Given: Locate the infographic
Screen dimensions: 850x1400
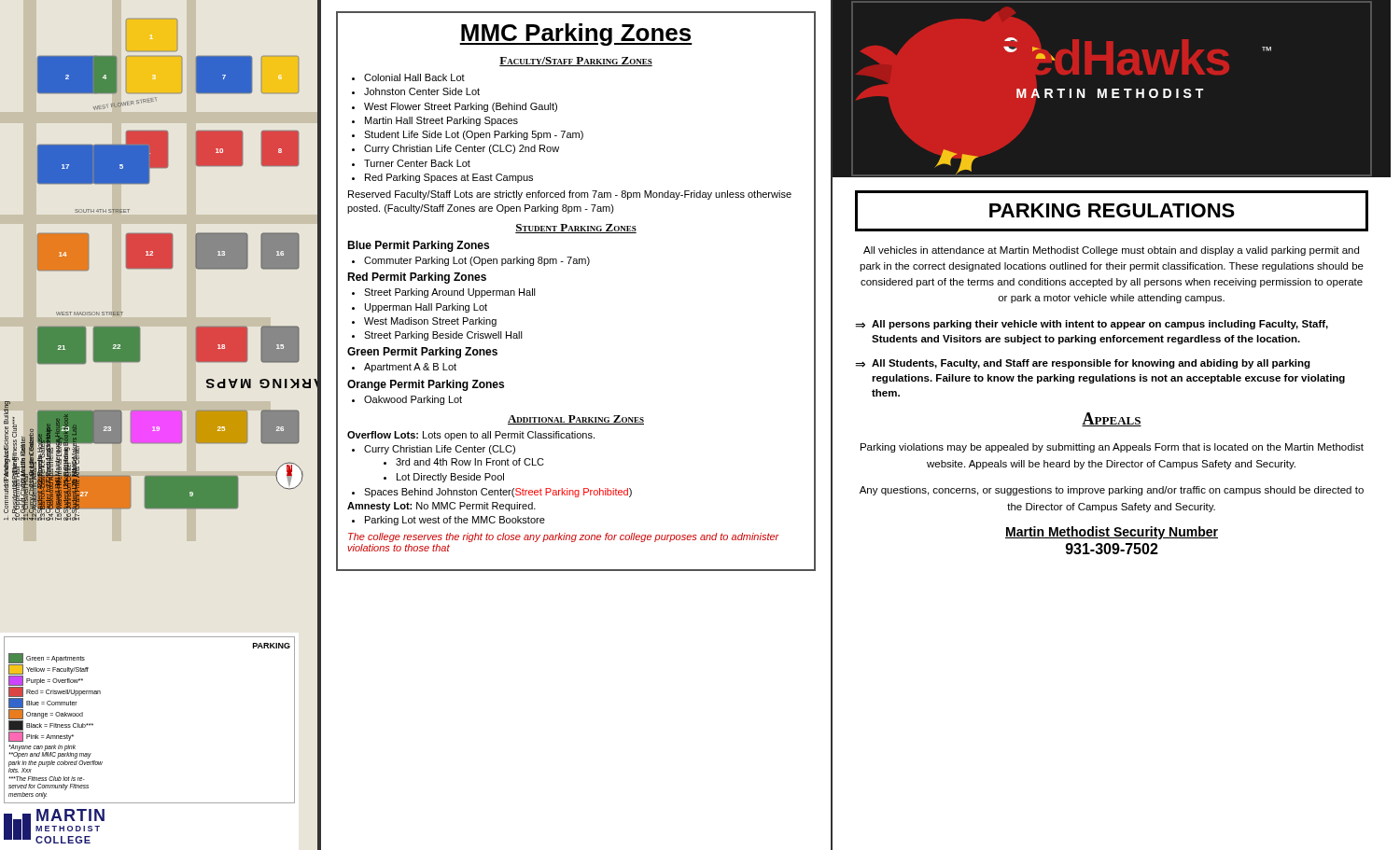Looking at the screenshot, I should [x=149, y=720].
